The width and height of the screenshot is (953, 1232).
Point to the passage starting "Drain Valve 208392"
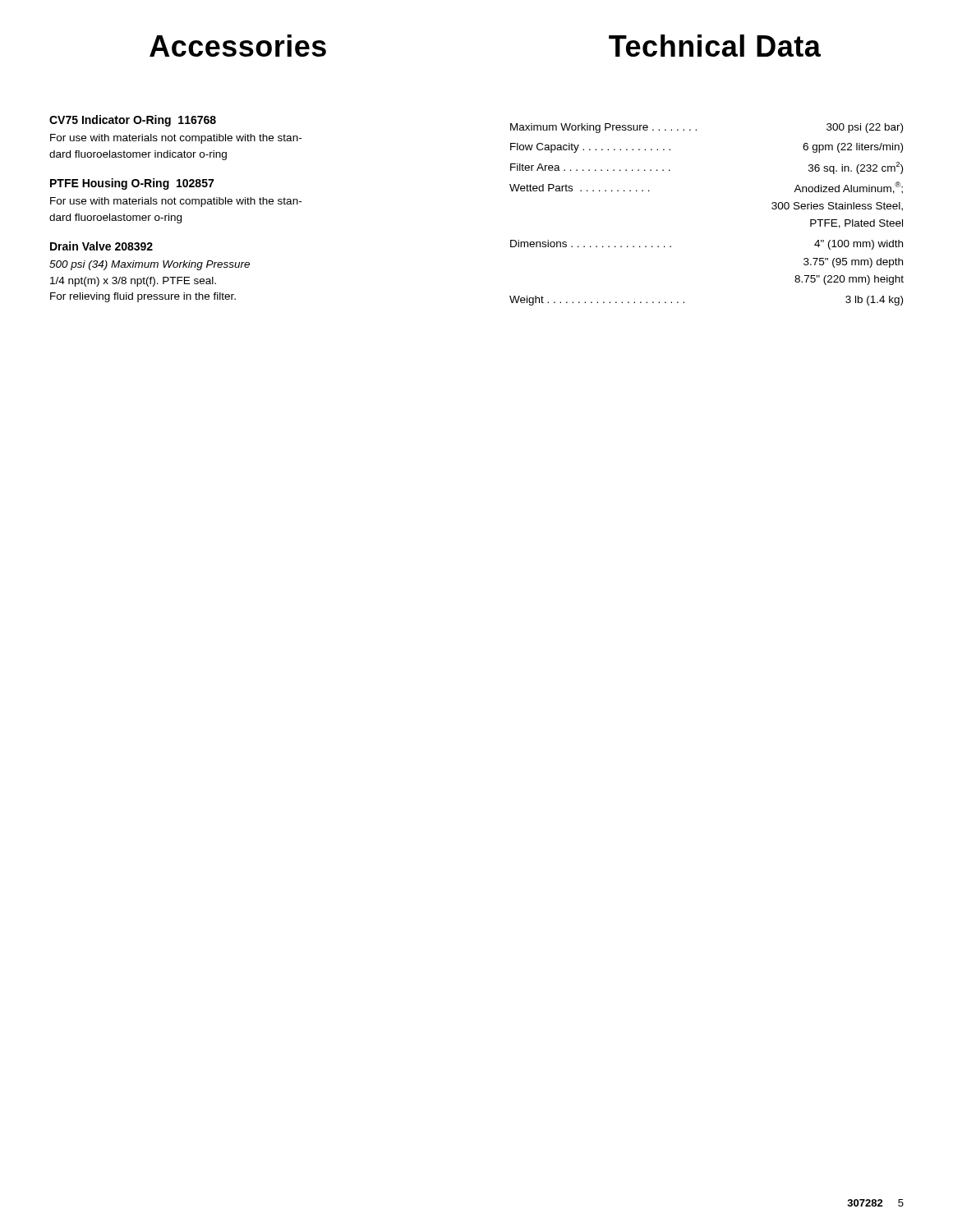(x=101, y=247)
